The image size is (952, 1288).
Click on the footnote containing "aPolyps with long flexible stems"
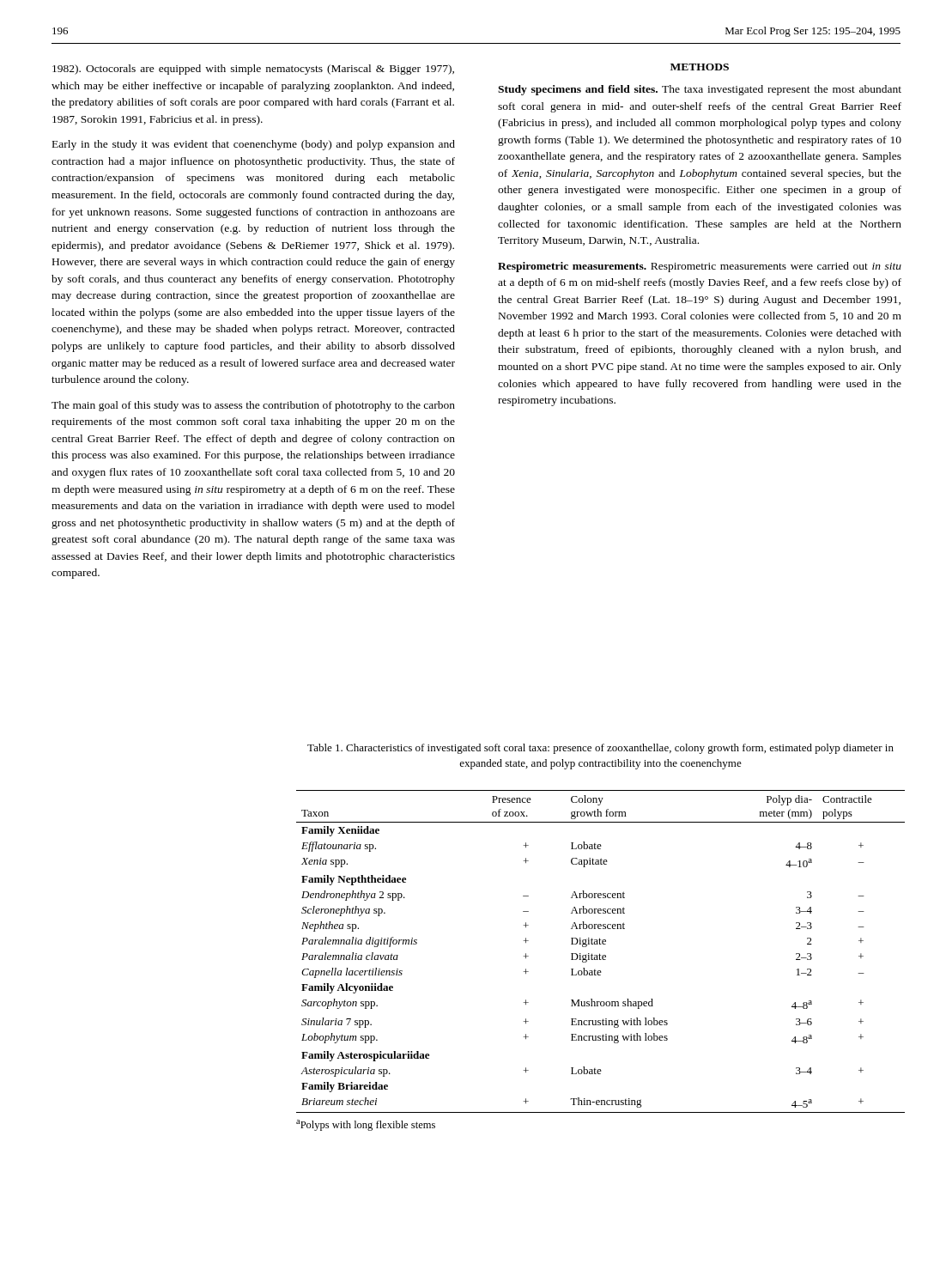366,1124
